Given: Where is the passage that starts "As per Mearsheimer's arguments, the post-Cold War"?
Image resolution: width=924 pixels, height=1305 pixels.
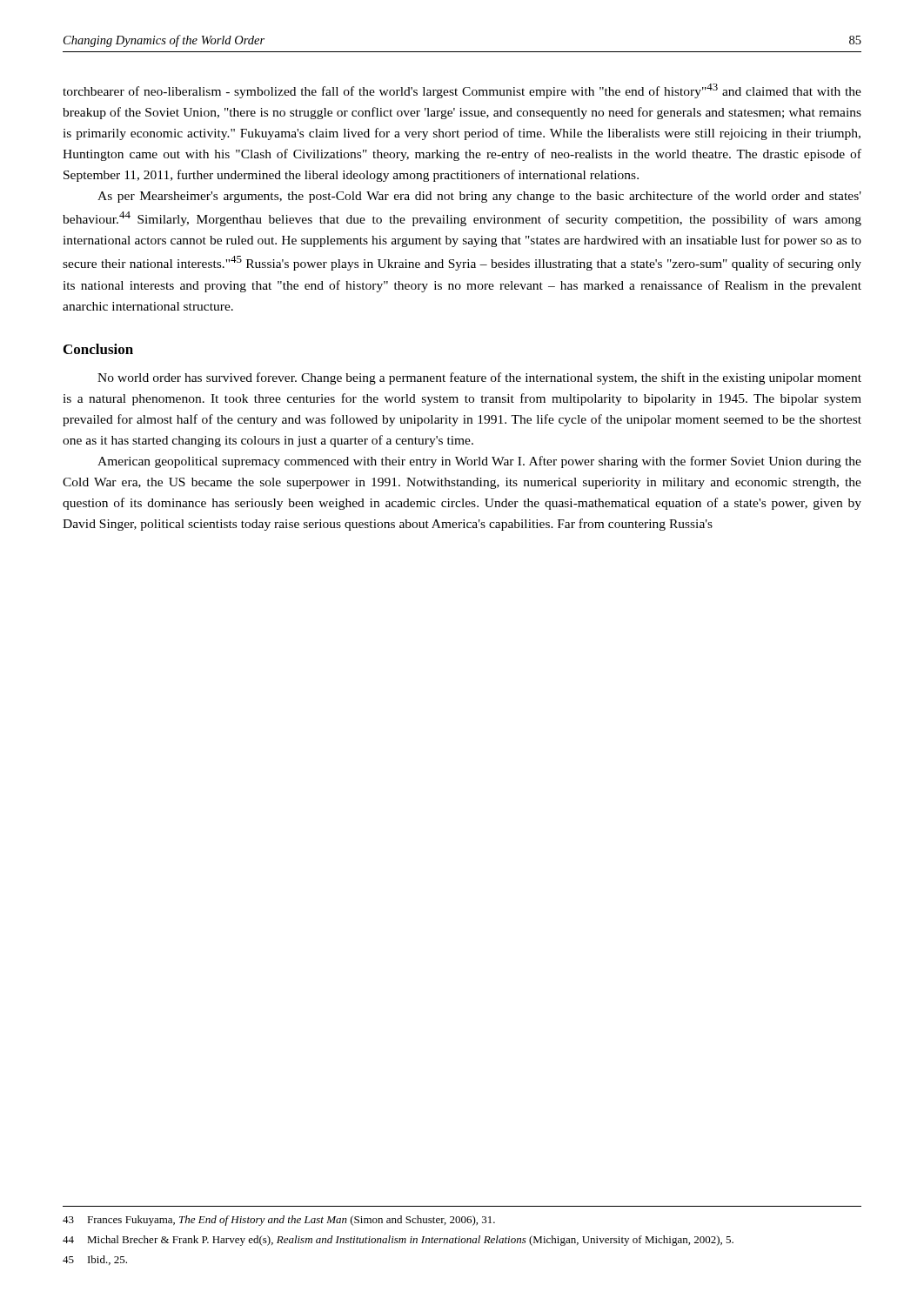Looking at the screenshot, I should pos(462,251).
